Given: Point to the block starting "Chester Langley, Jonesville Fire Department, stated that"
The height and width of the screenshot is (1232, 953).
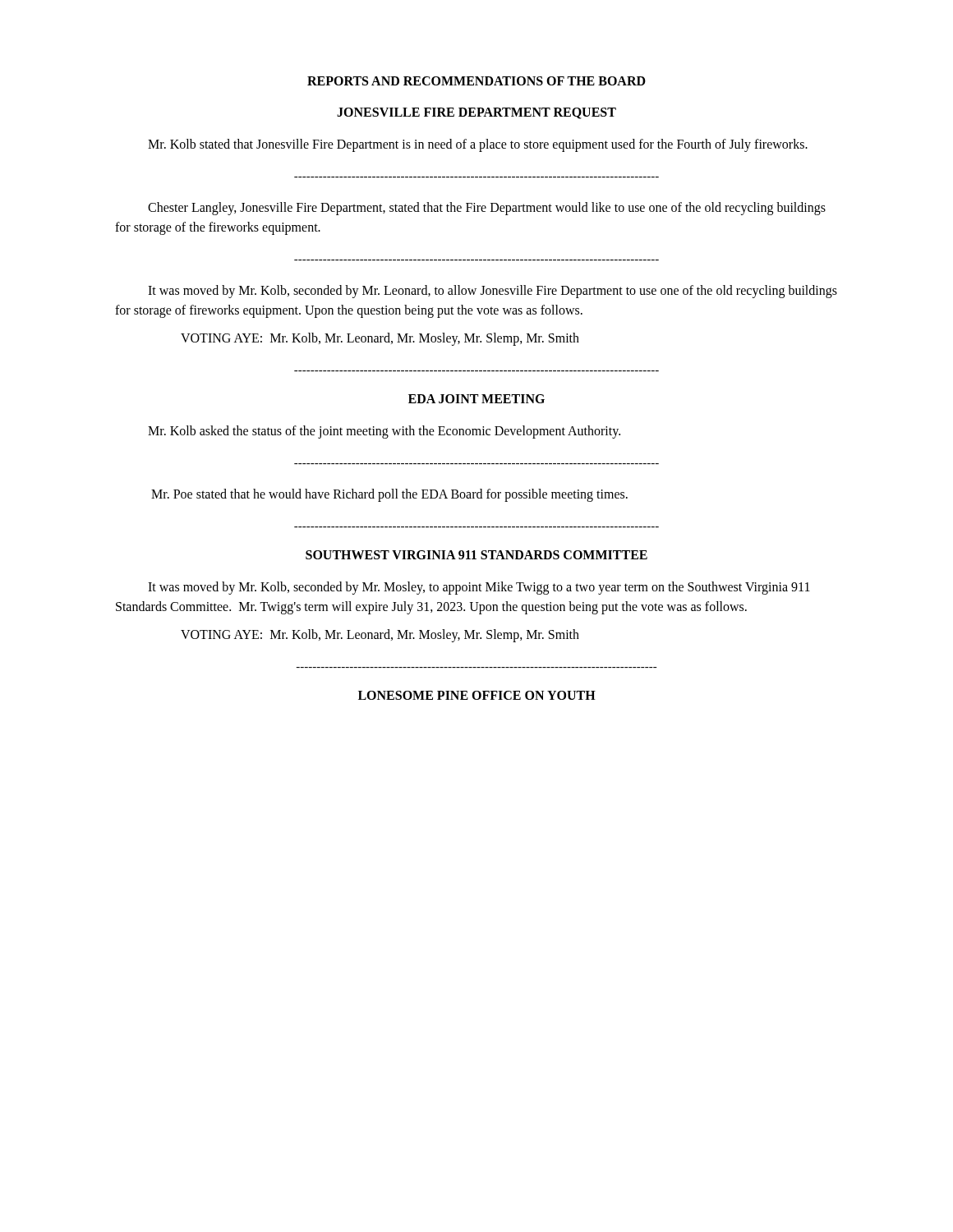Looking at the screenshot, I should [x=470, y=217].
